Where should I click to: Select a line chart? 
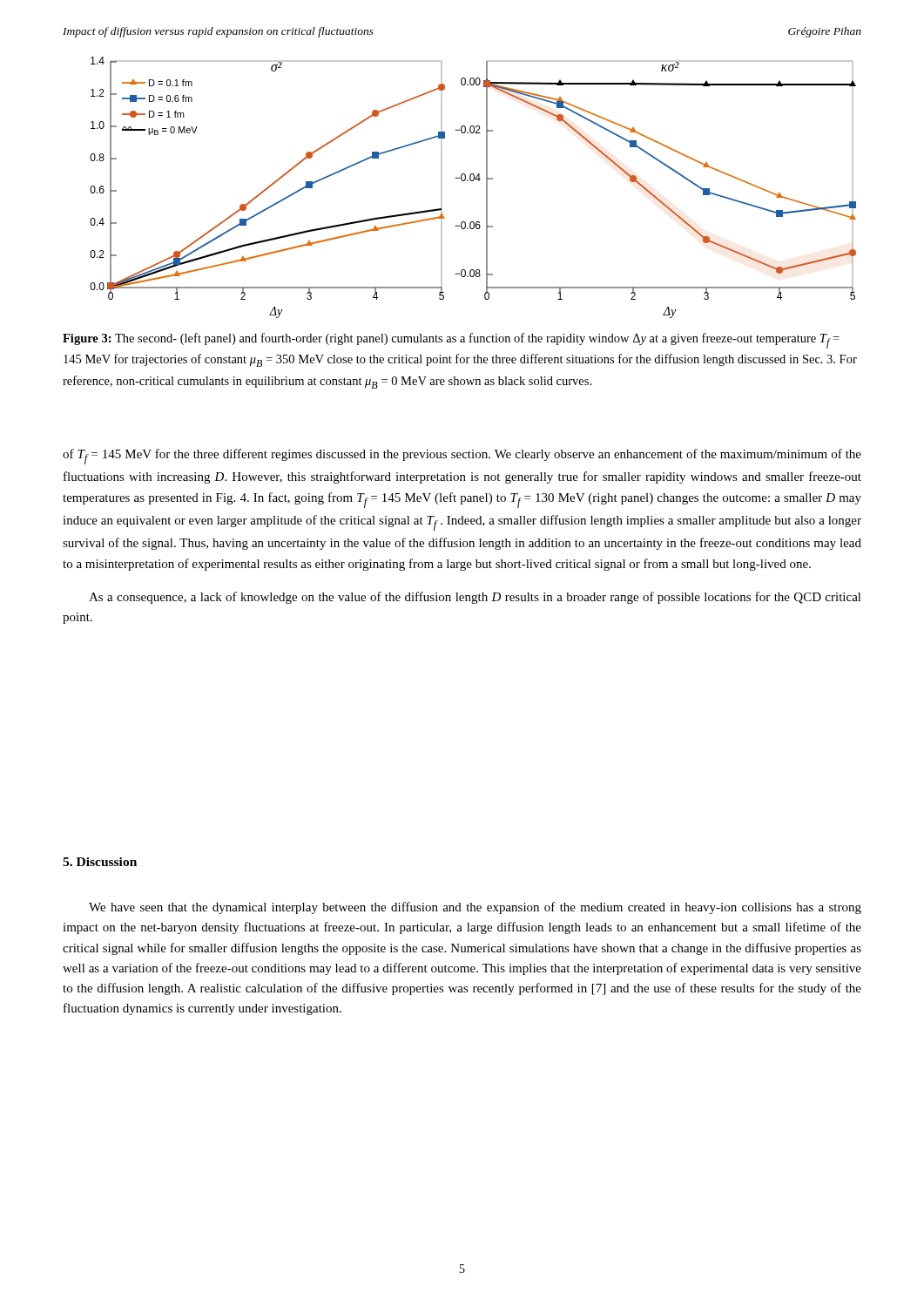462,187
